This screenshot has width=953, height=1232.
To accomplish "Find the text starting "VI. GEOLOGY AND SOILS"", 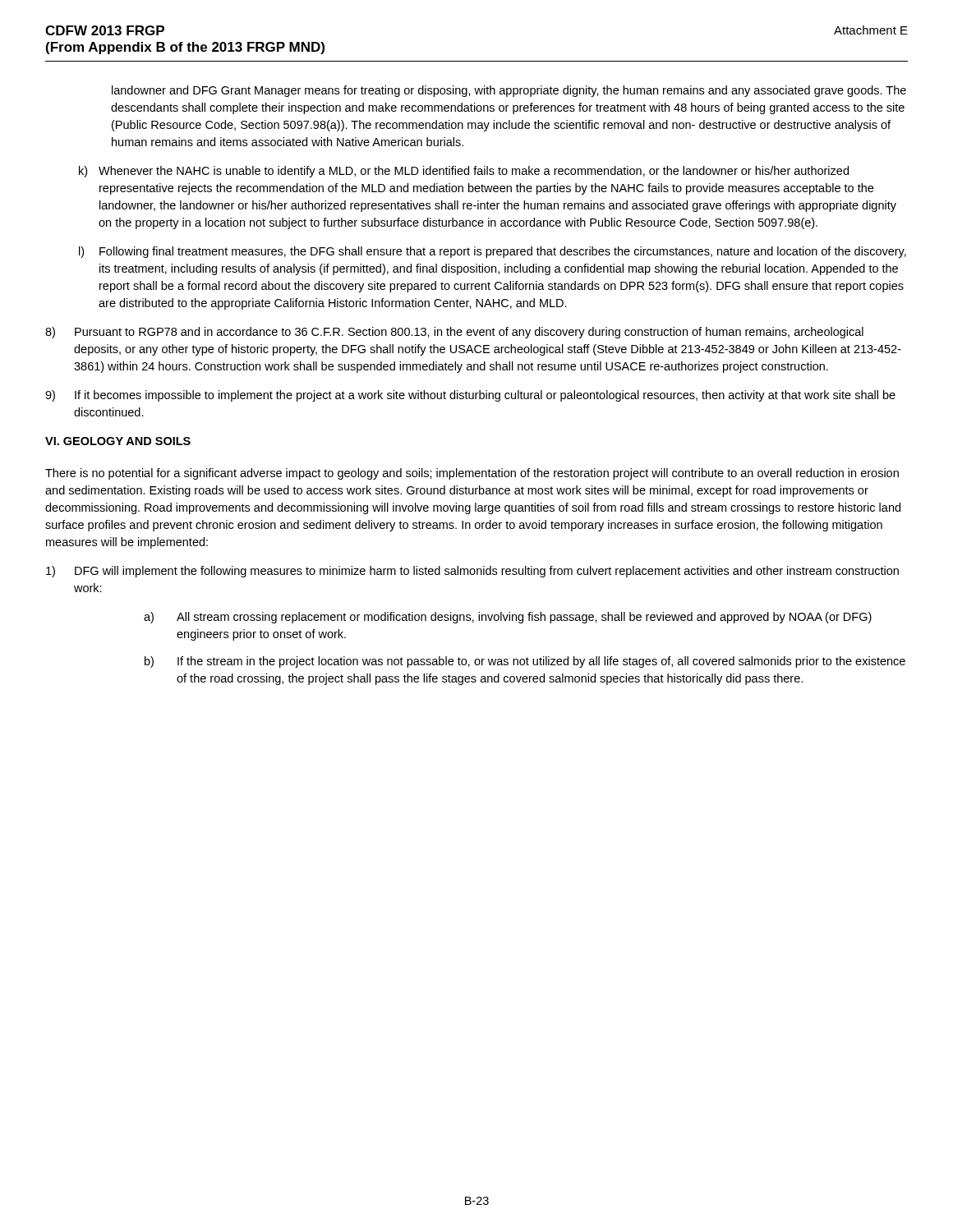I will pos(118,441).
